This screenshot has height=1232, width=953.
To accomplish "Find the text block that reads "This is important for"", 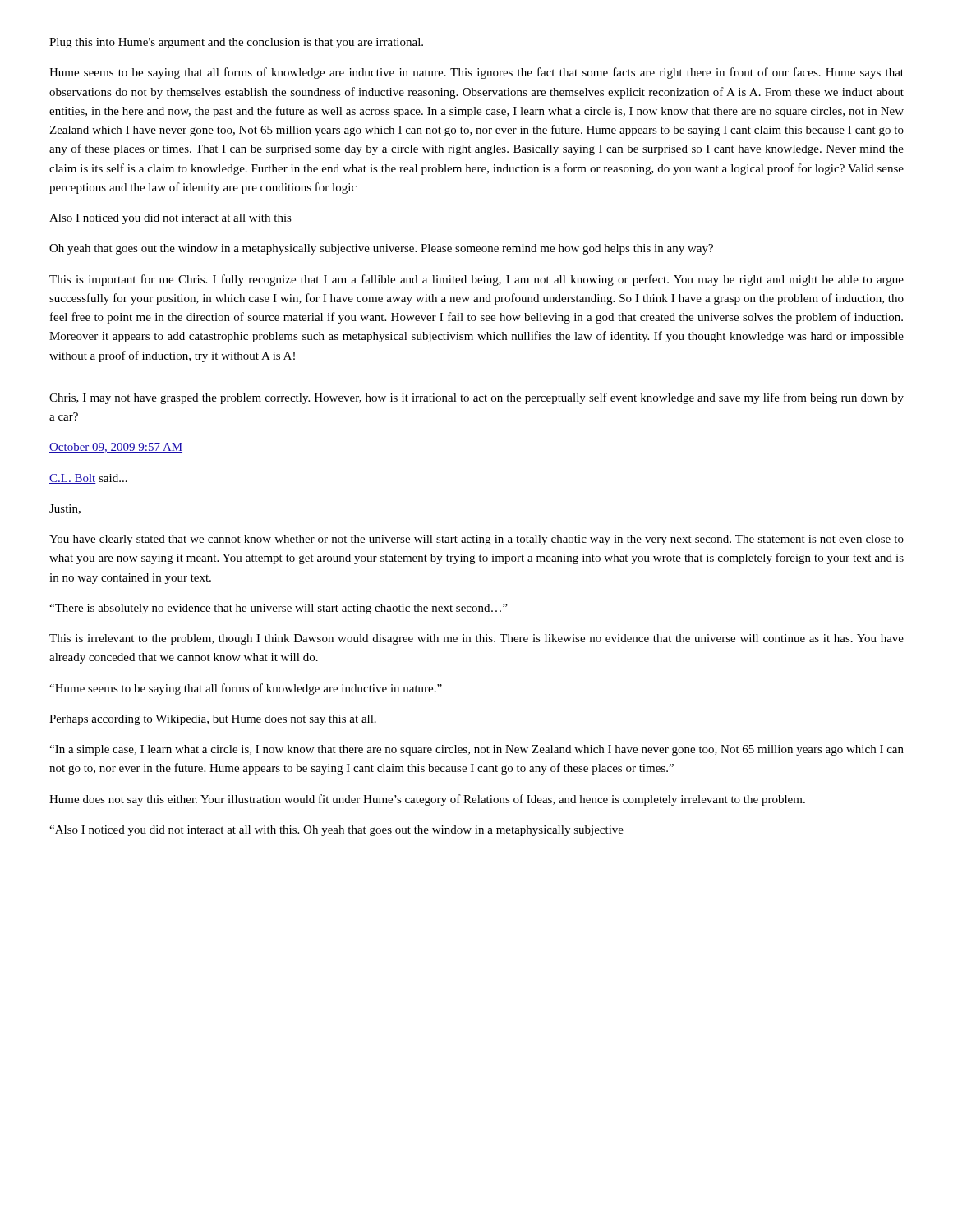I will [476, 317].
